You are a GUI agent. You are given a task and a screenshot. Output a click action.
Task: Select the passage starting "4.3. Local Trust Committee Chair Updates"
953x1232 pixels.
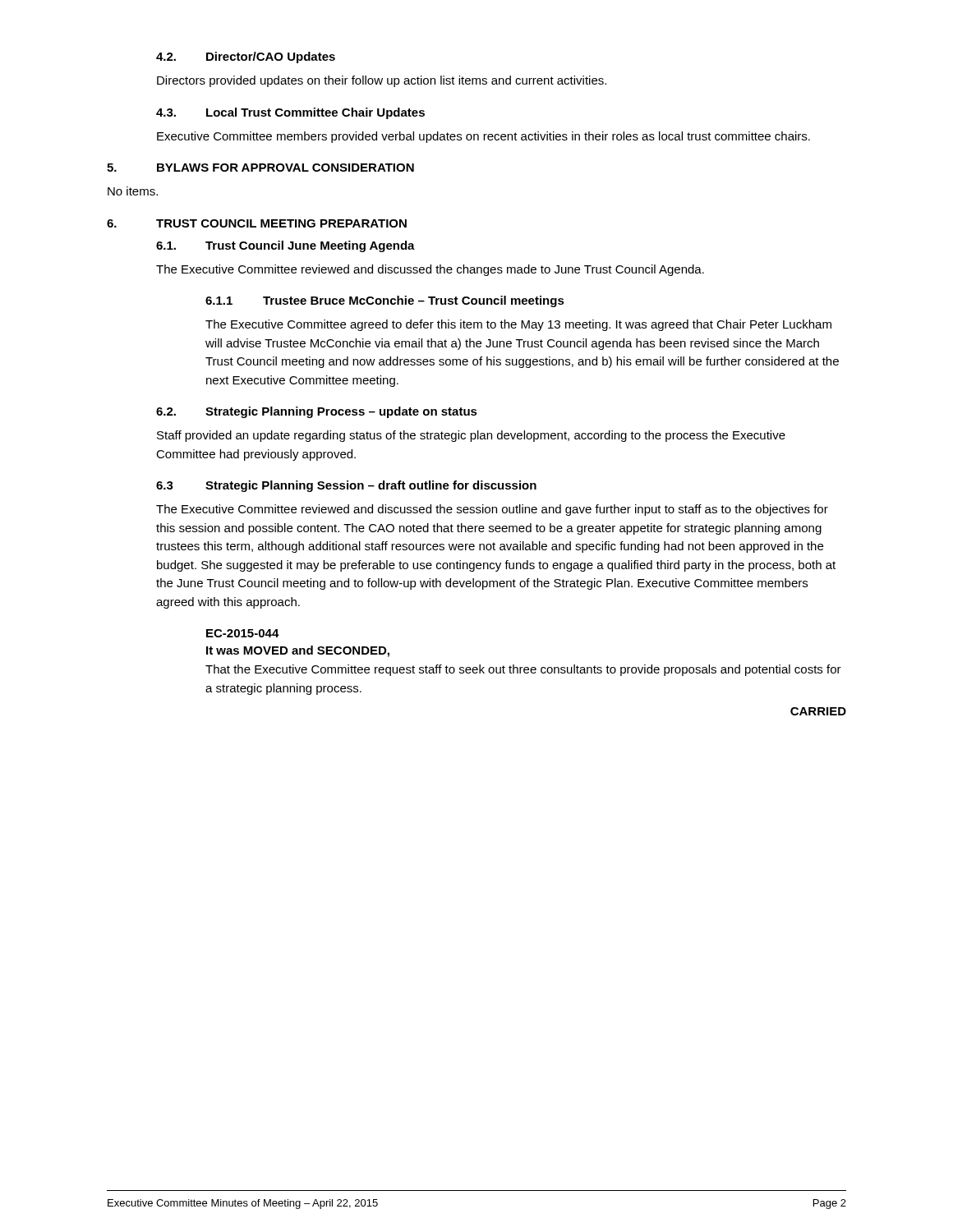click(291, 112)
